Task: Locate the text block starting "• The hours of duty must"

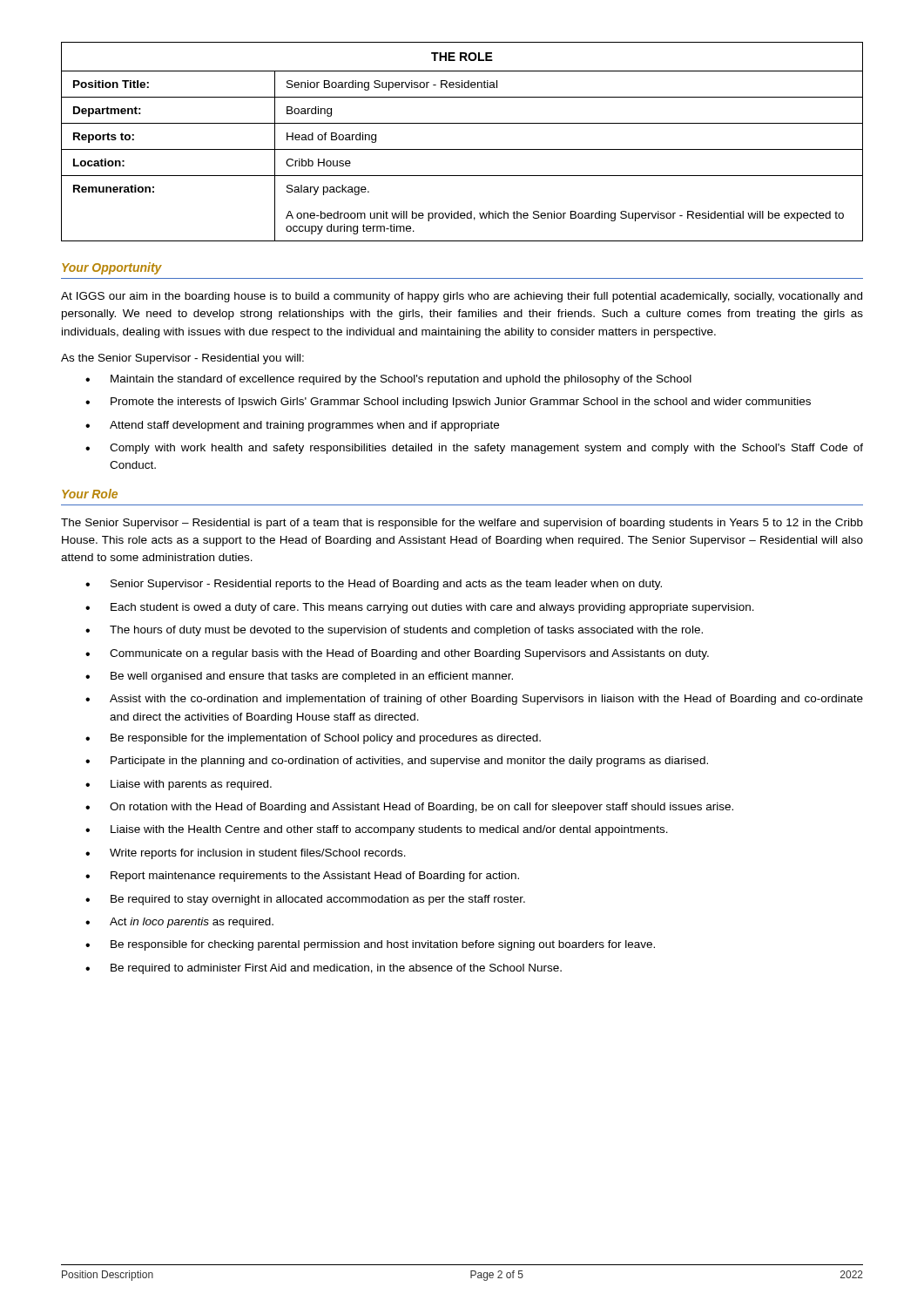Action: pos(474,631)
